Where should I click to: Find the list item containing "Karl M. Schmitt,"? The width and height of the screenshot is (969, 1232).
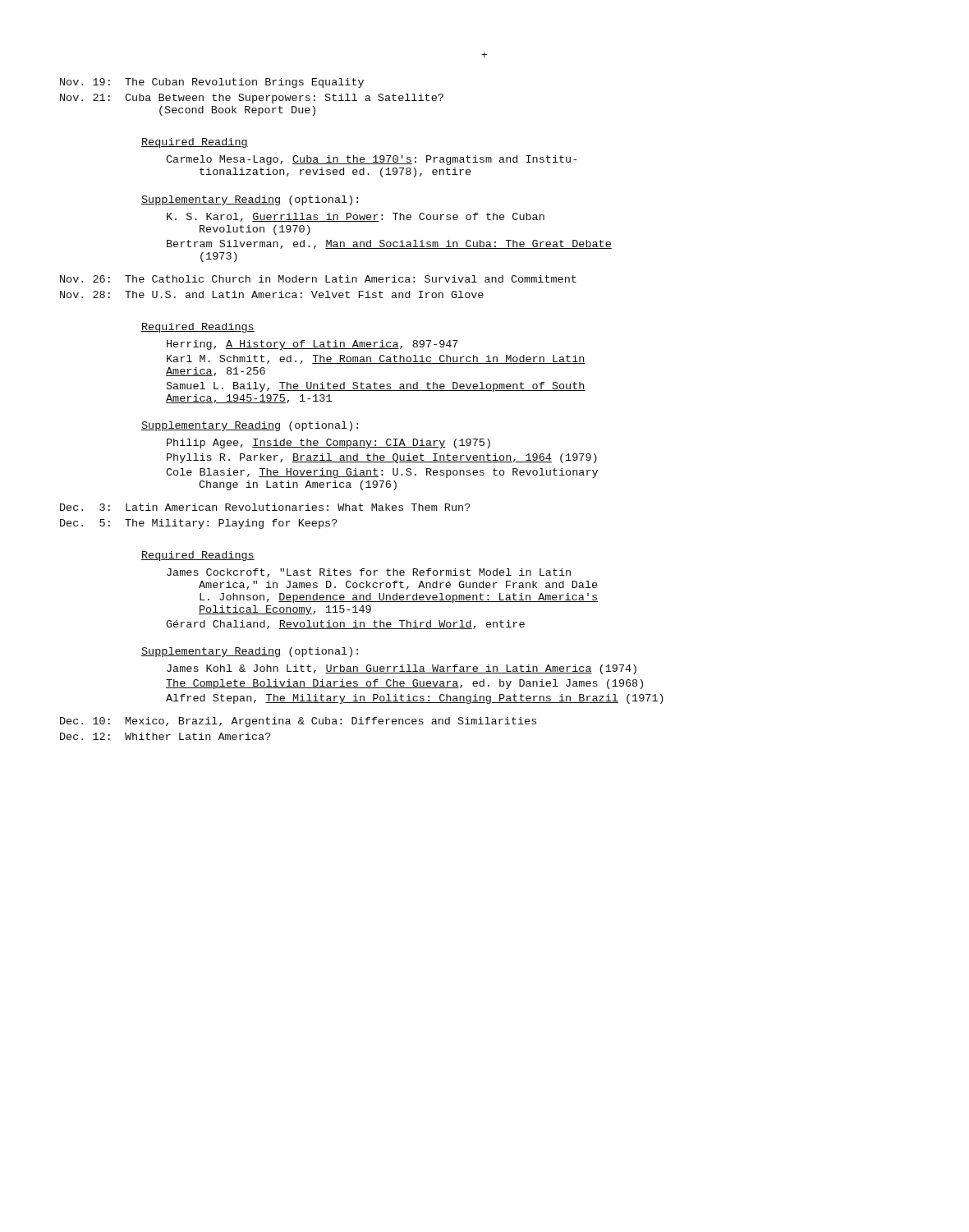(x=375, y=366)
